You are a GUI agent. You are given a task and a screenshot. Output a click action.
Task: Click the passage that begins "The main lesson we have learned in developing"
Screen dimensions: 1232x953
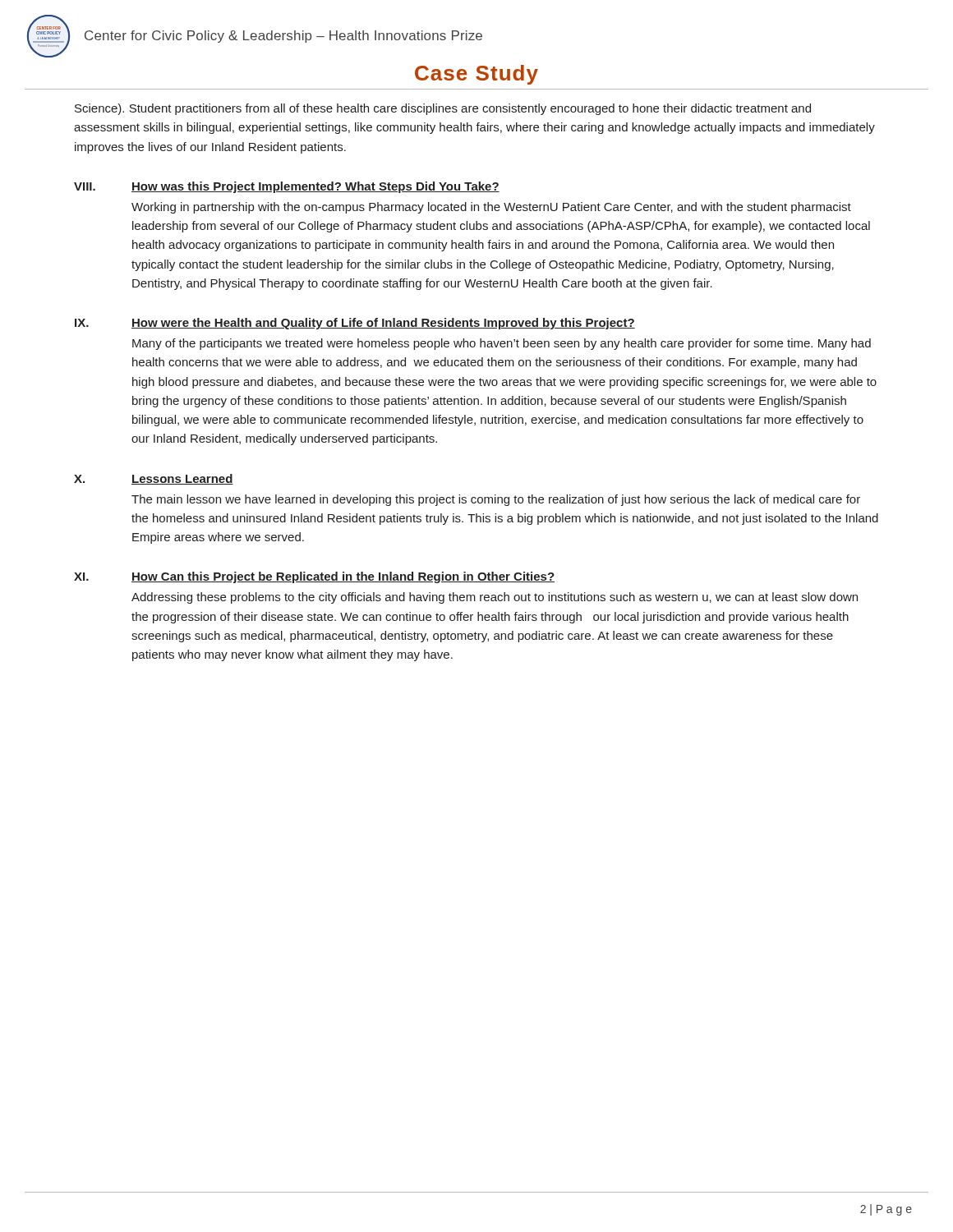505,518
